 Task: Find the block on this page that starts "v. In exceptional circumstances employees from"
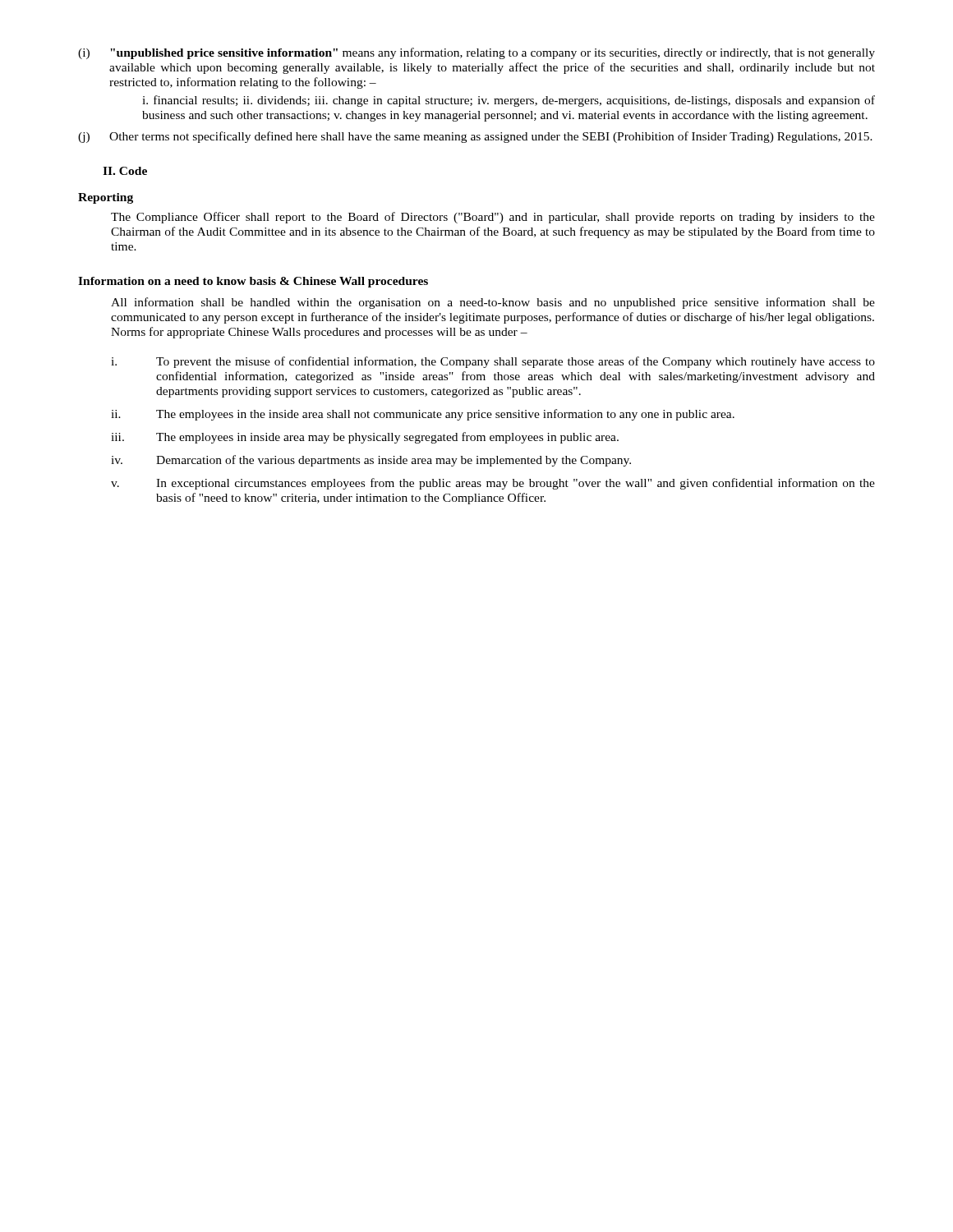(x=493, y=490)
